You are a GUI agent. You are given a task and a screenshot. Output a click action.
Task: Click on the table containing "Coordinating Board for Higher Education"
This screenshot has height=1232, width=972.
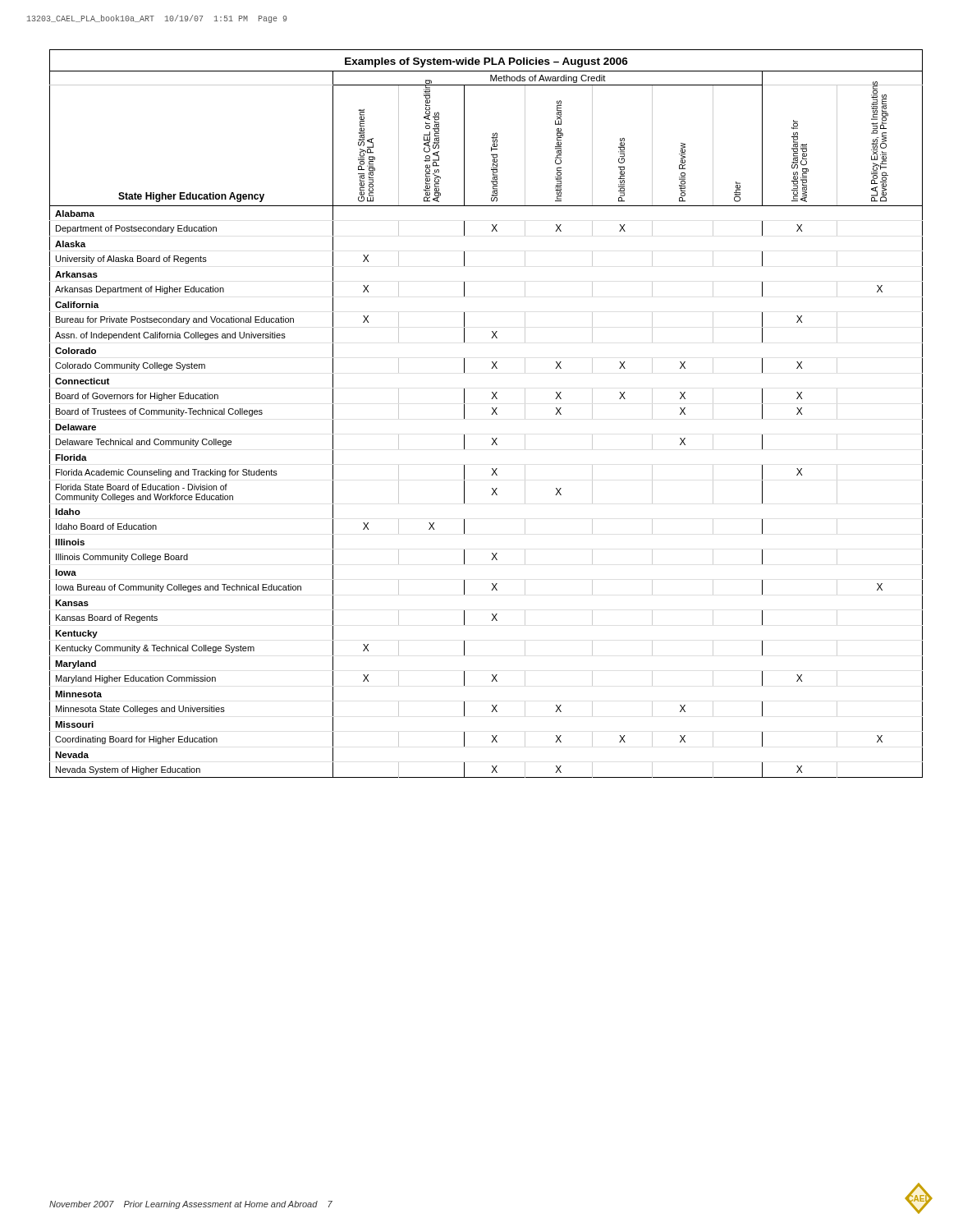tap(486, 414)
